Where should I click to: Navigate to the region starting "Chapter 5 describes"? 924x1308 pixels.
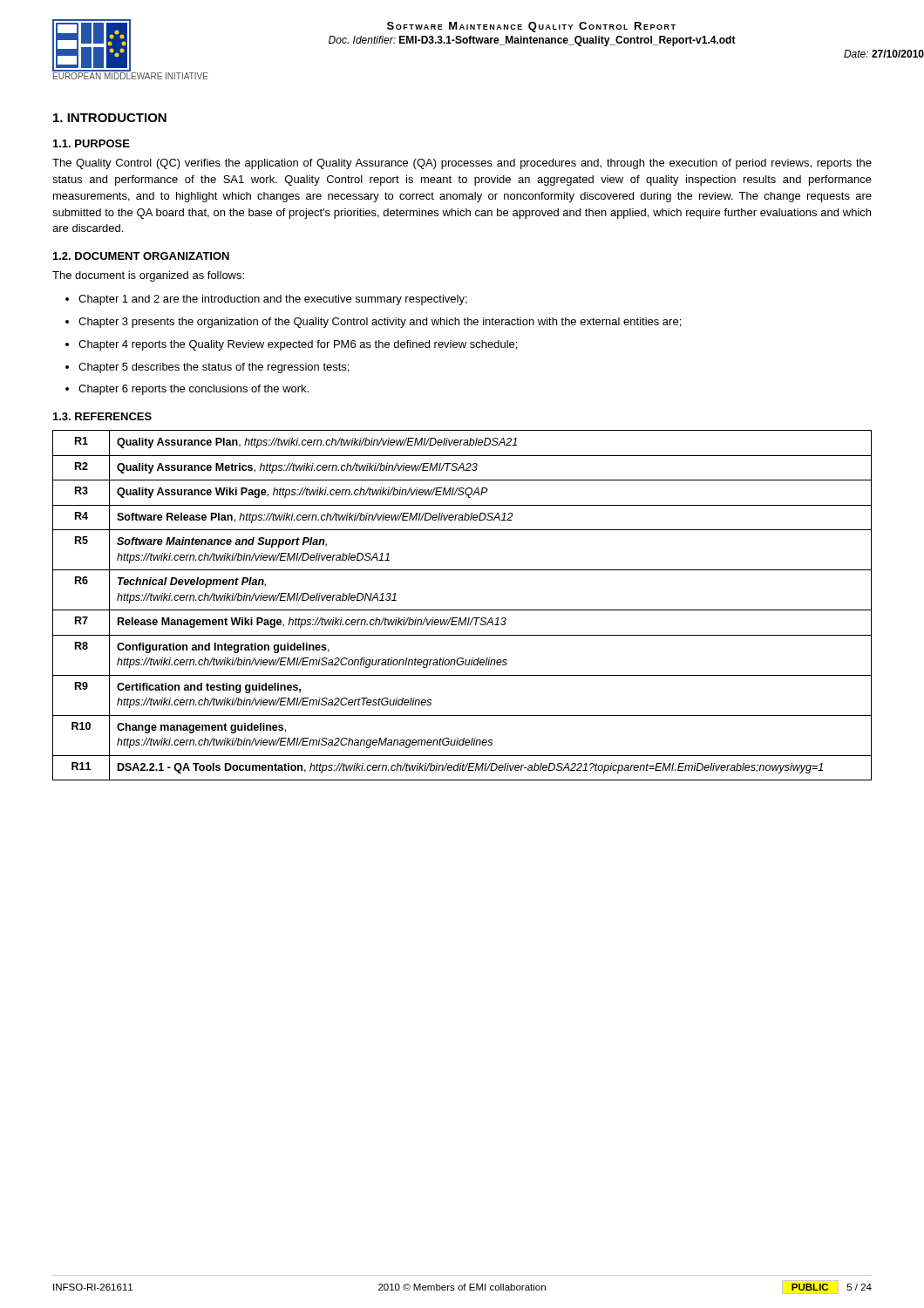pyautogui.click(x=214, y=366)
